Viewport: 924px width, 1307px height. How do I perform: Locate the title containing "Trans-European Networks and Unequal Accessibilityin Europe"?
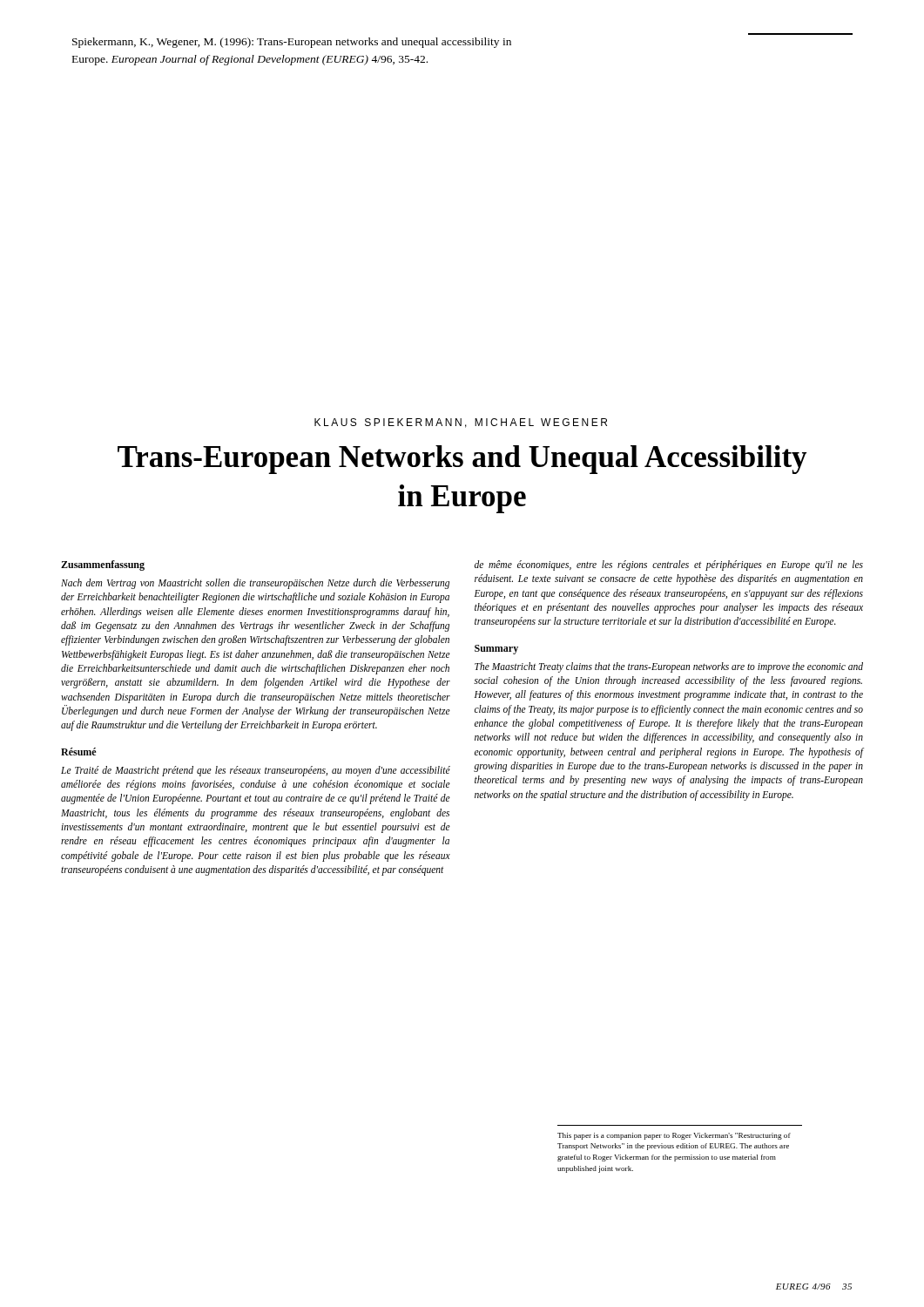click(x=462, y=477)
